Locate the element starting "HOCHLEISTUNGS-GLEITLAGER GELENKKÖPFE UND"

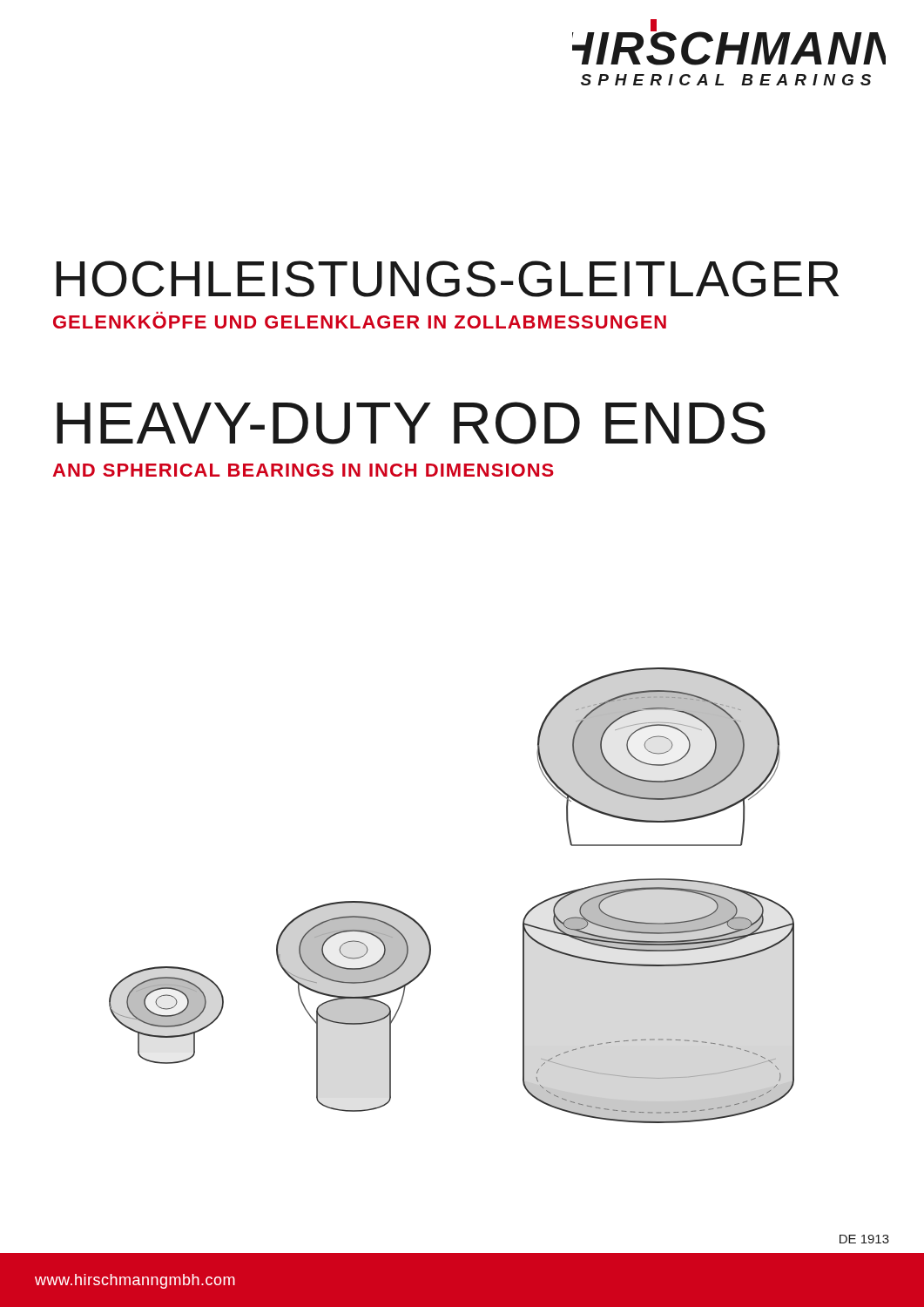click(462, 293)
